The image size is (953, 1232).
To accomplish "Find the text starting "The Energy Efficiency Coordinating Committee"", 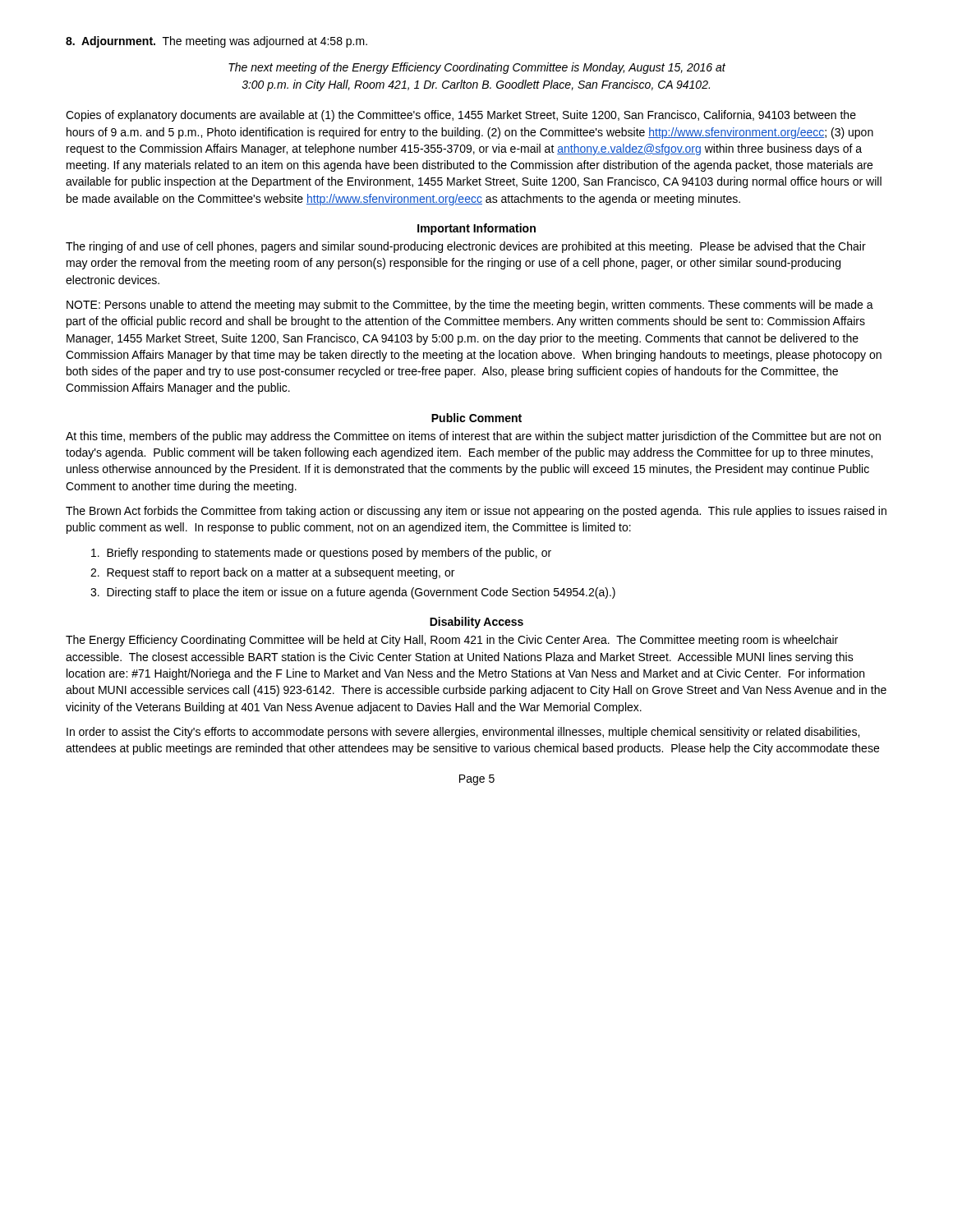I will (476, 674).
